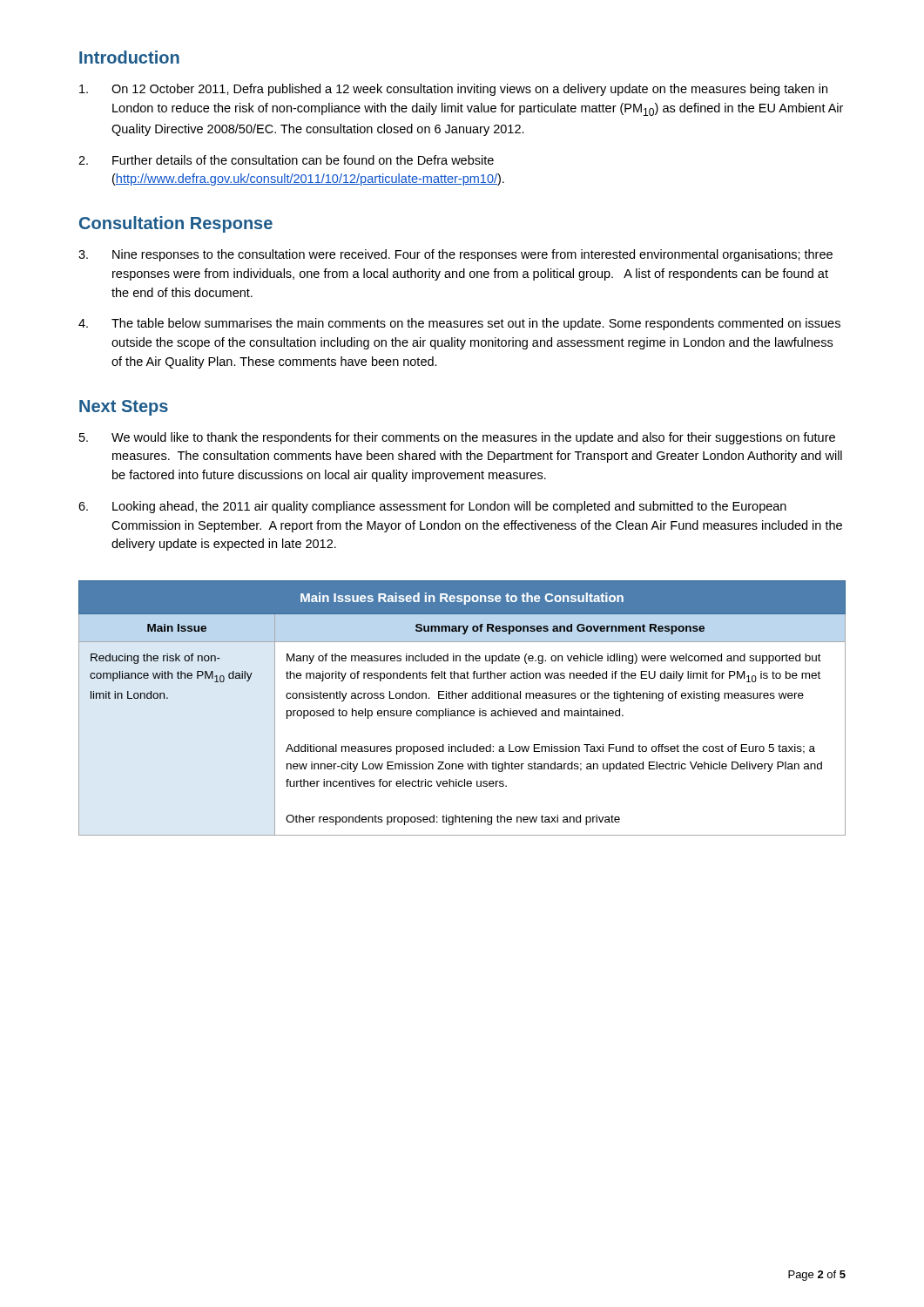Point to the block starting "2. Further details"
Screen dimensions: 1307x924
tap(462, 170)
